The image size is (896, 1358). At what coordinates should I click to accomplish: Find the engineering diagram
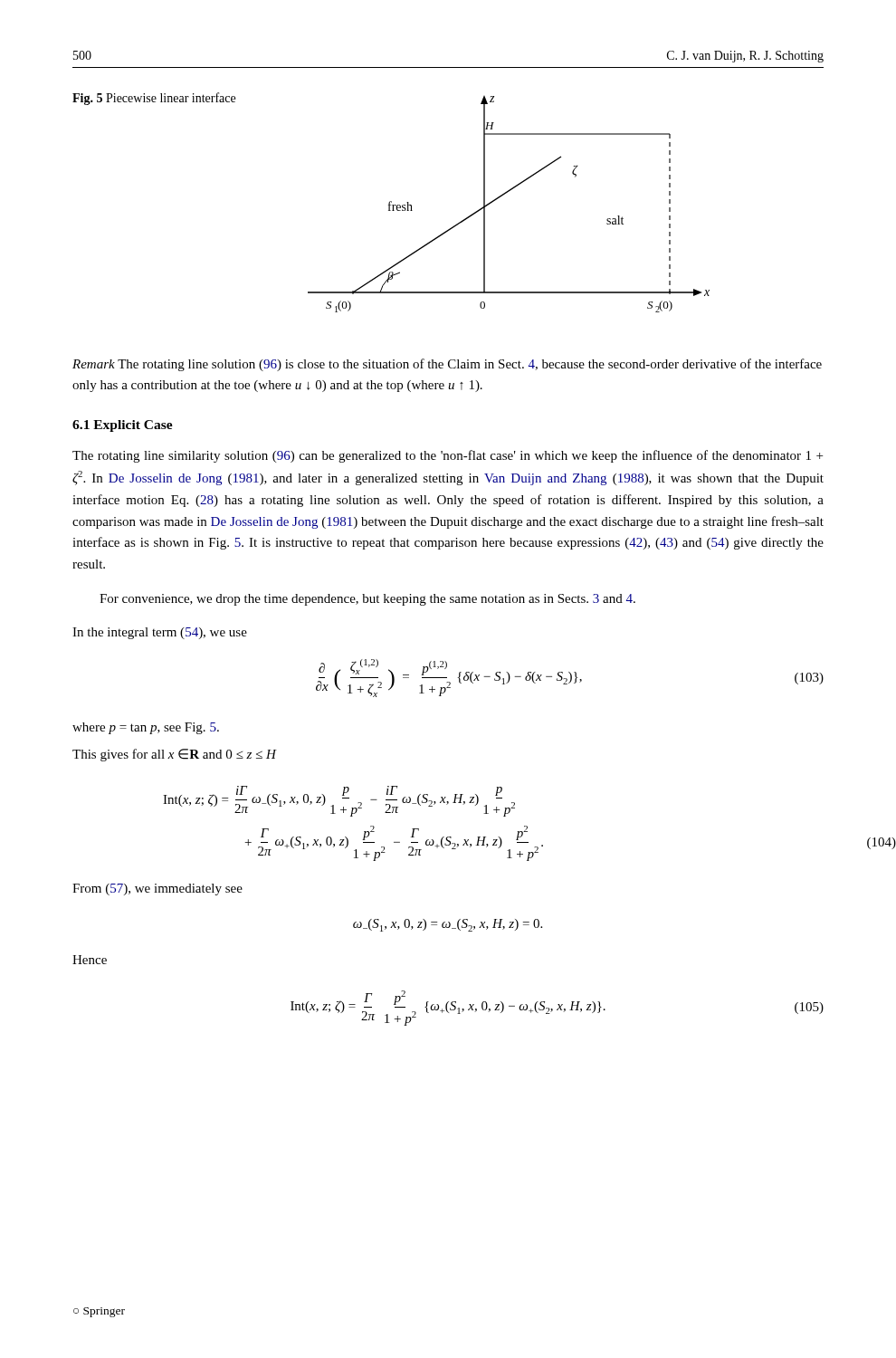538,206
